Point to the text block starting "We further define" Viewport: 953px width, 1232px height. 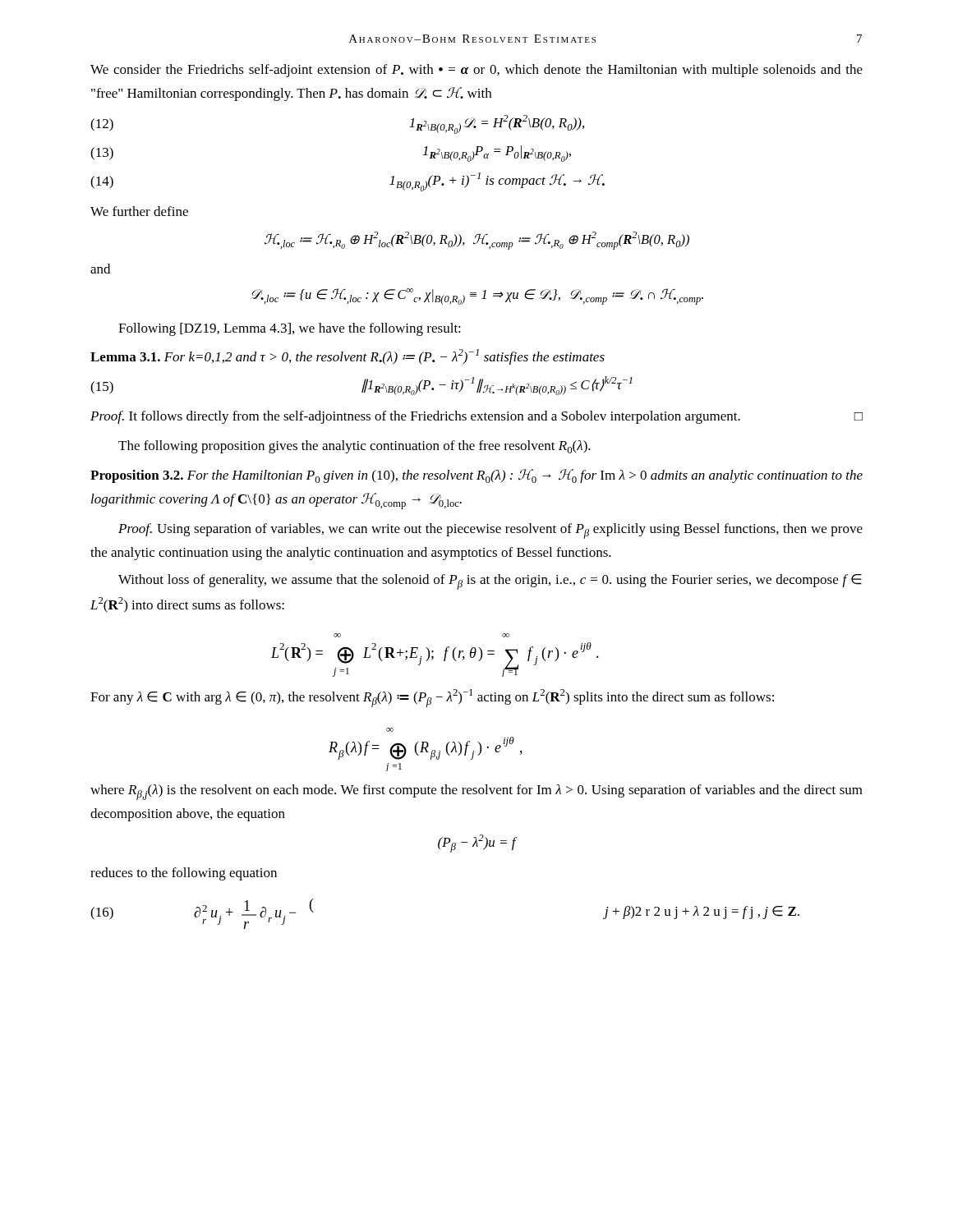pos(139,212)
